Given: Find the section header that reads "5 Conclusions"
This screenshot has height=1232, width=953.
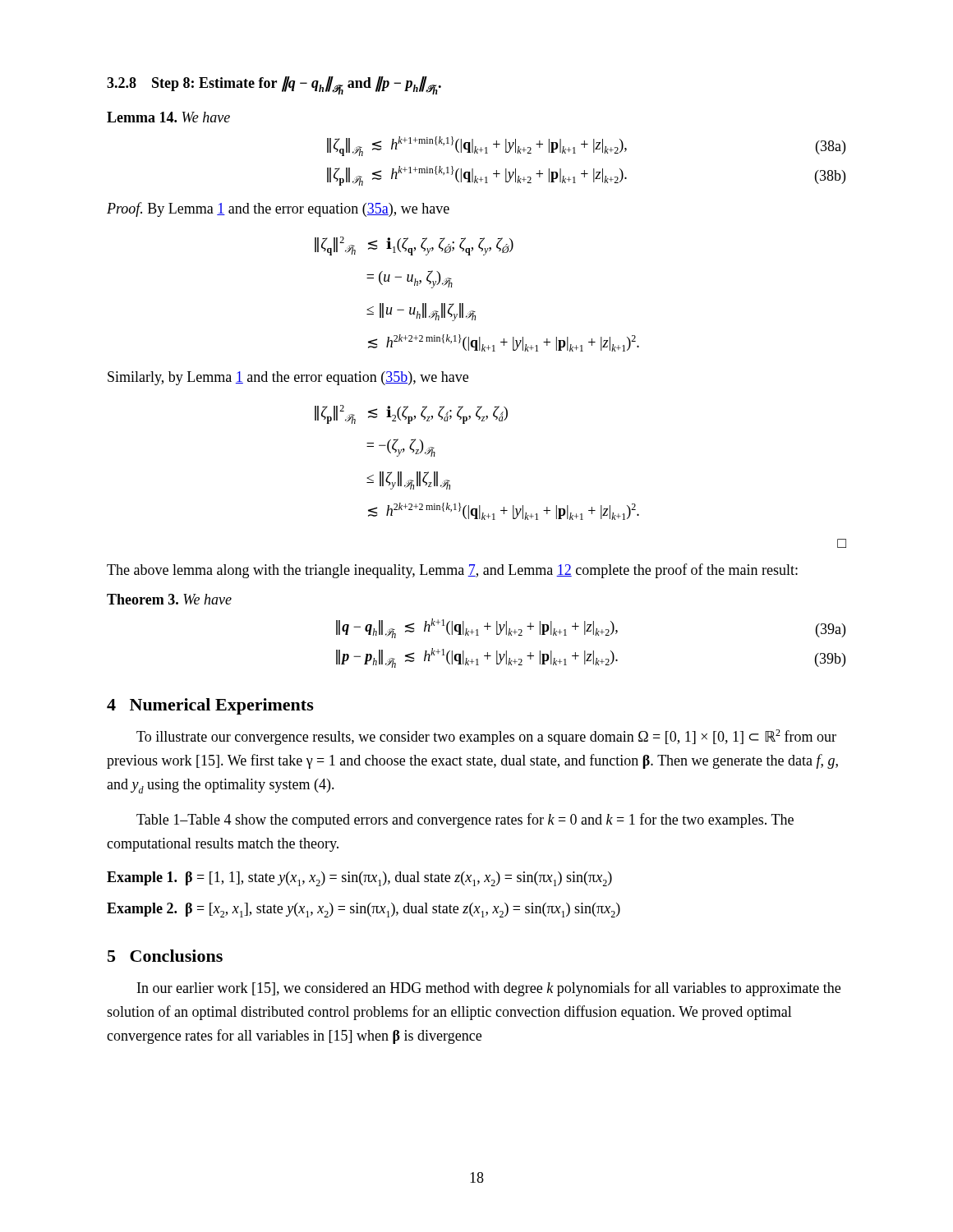Looking at the screenshot, I should pyautogui.click(x=165, y=956).
